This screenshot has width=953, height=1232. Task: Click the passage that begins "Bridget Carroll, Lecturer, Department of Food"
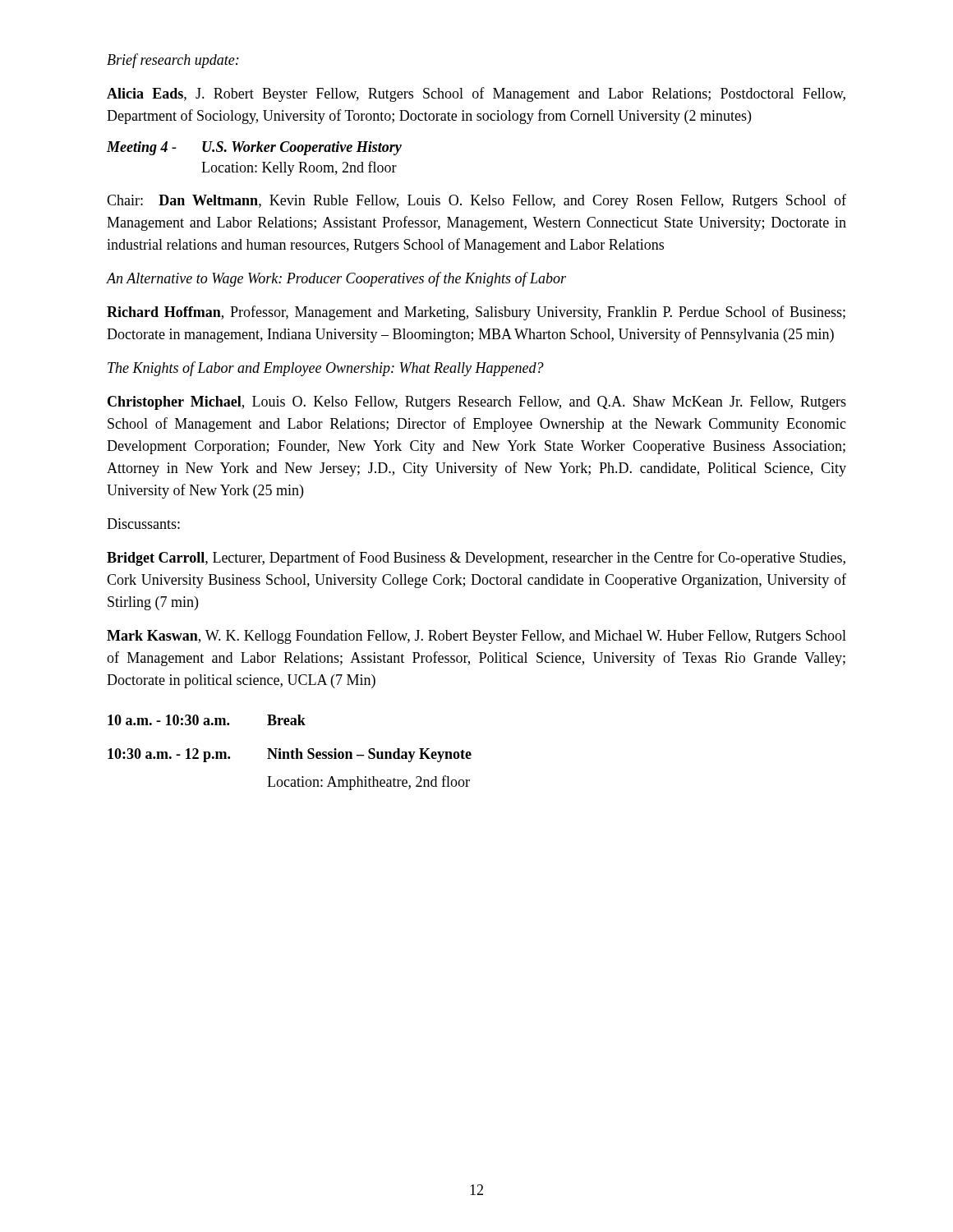point(476,580)
